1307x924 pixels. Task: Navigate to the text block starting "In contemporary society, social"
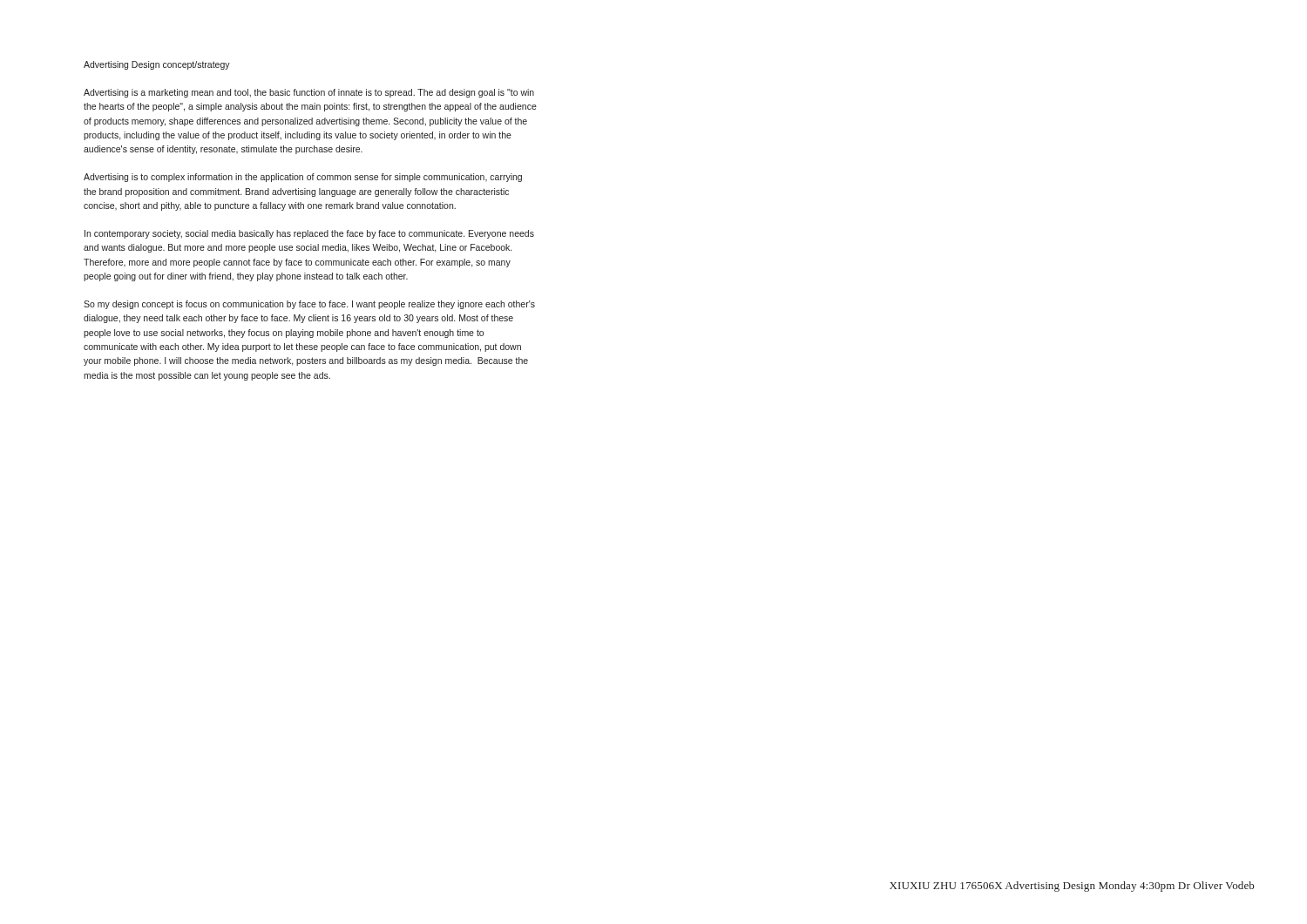[309, 255]
